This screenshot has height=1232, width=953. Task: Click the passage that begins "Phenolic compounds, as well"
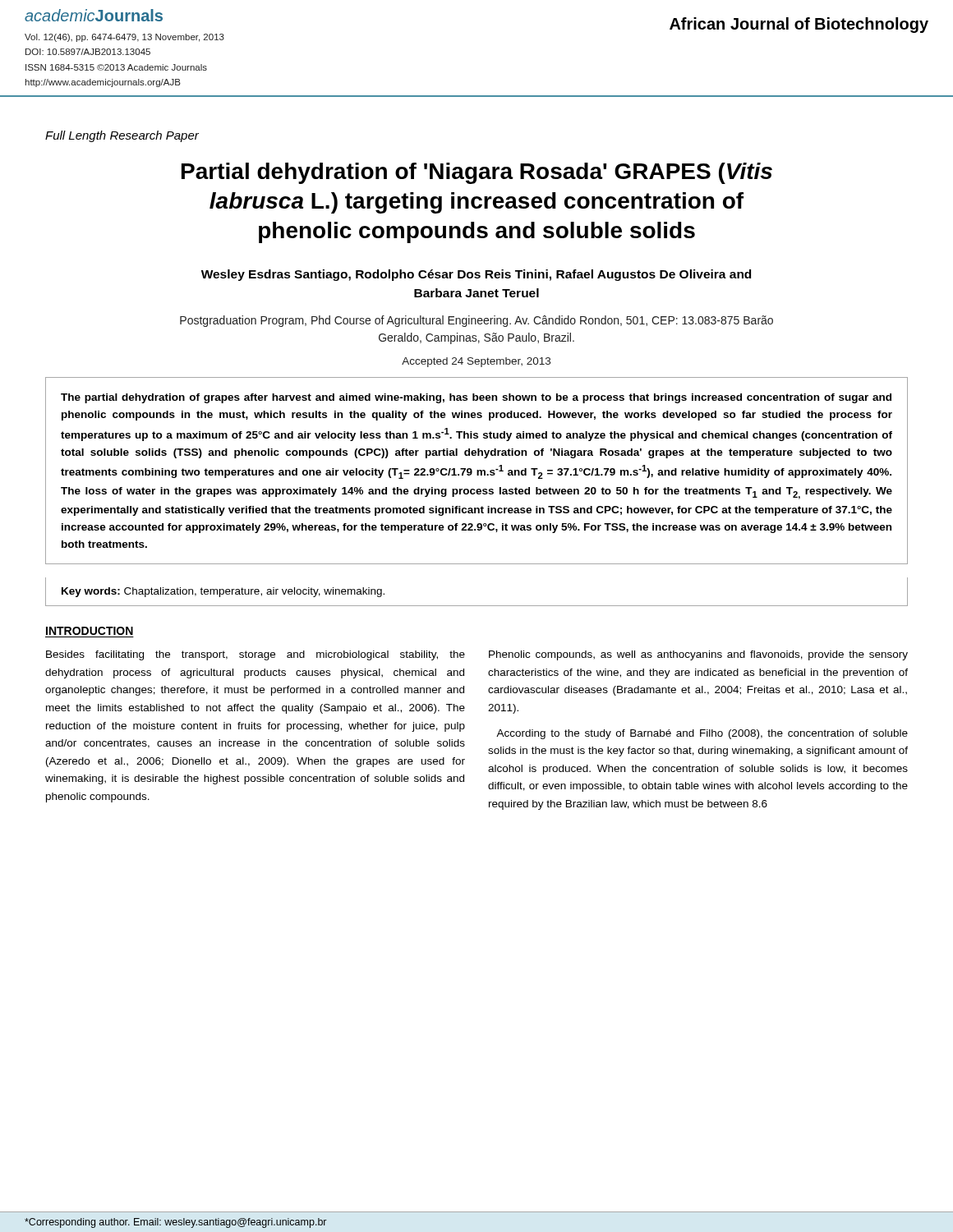698,729
